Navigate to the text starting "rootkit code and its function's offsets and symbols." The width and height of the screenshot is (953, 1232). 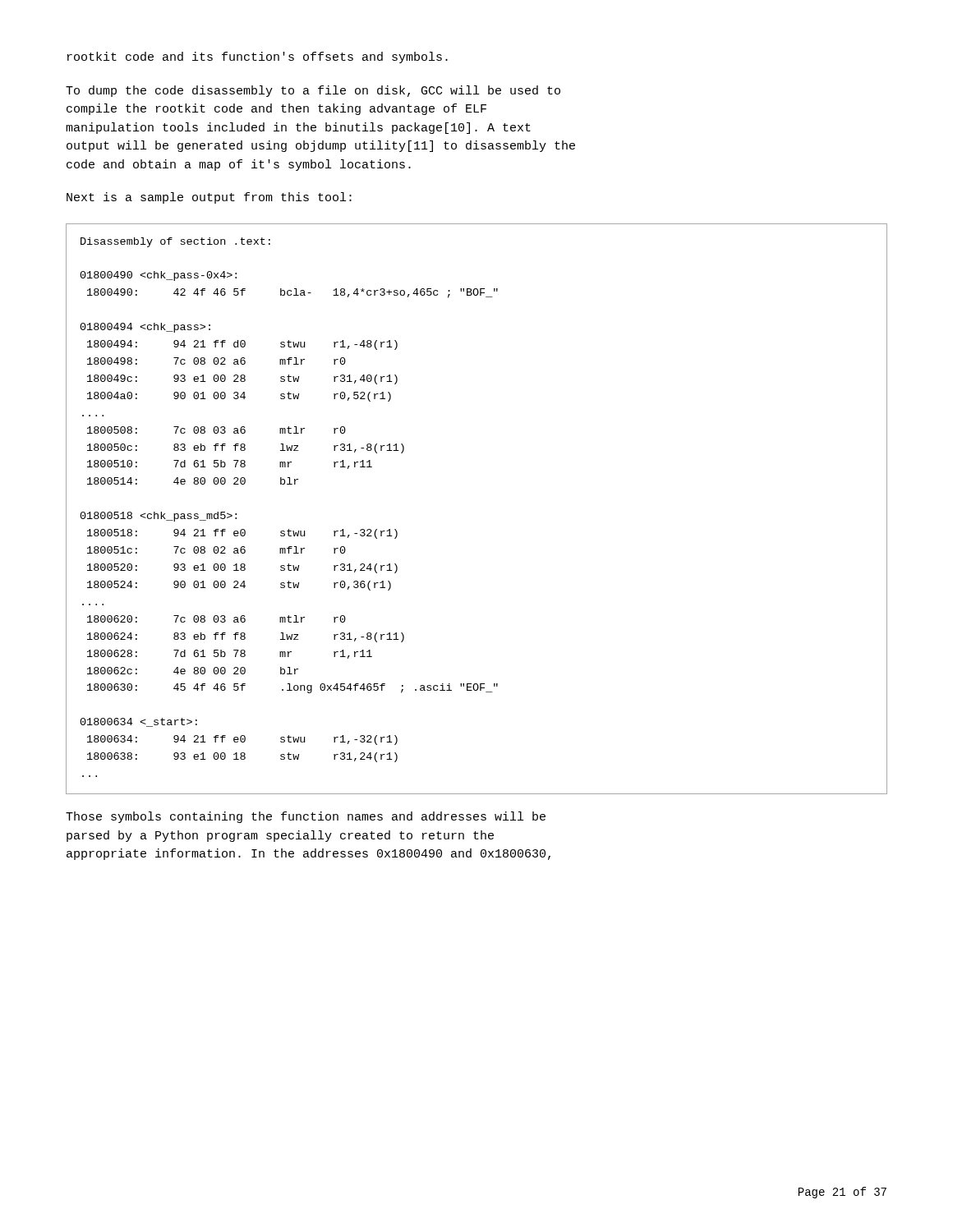(x=258, y=58)
